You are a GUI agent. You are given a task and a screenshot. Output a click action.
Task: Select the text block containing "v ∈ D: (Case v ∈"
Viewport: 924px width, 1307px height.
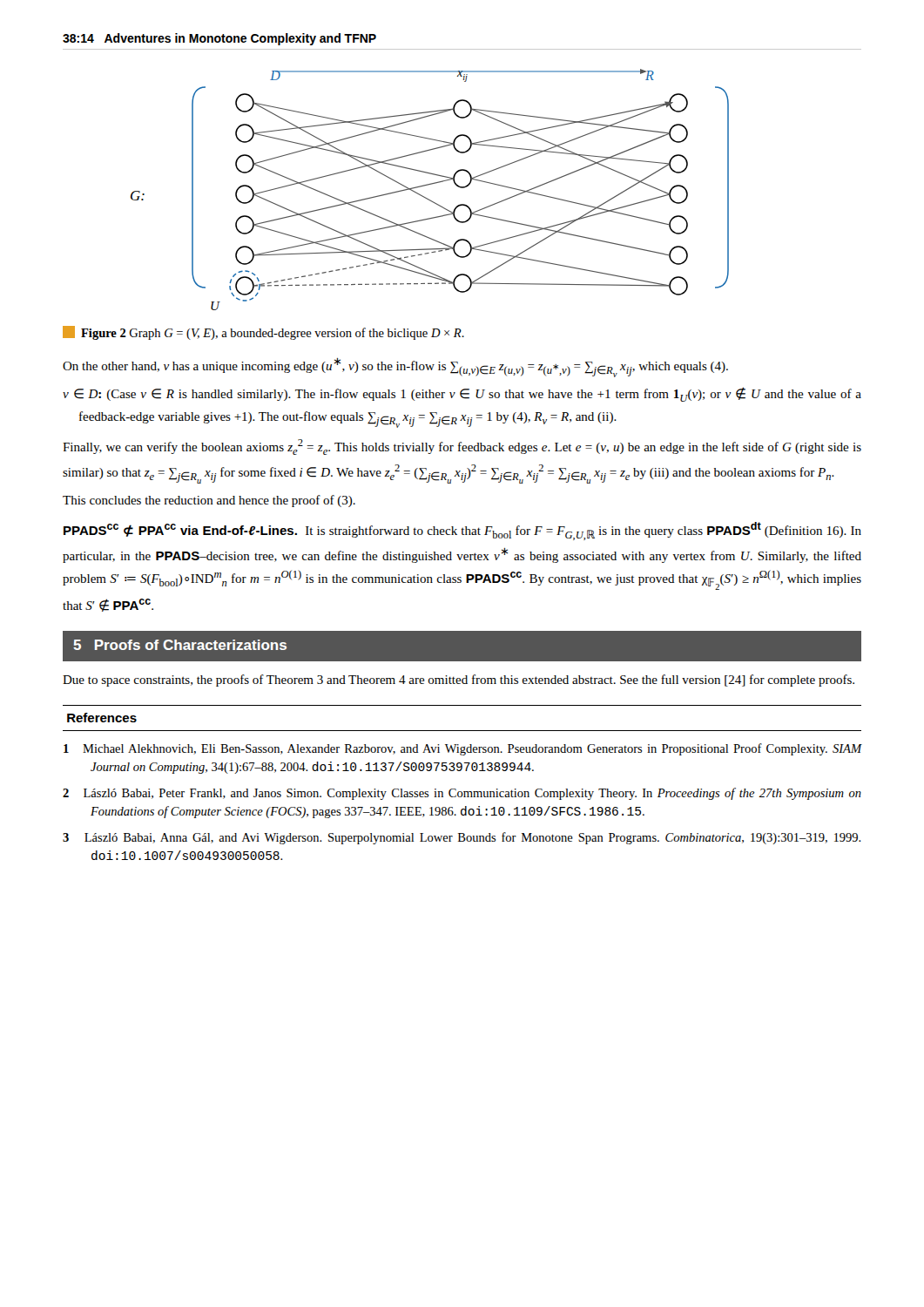(470, 408)
